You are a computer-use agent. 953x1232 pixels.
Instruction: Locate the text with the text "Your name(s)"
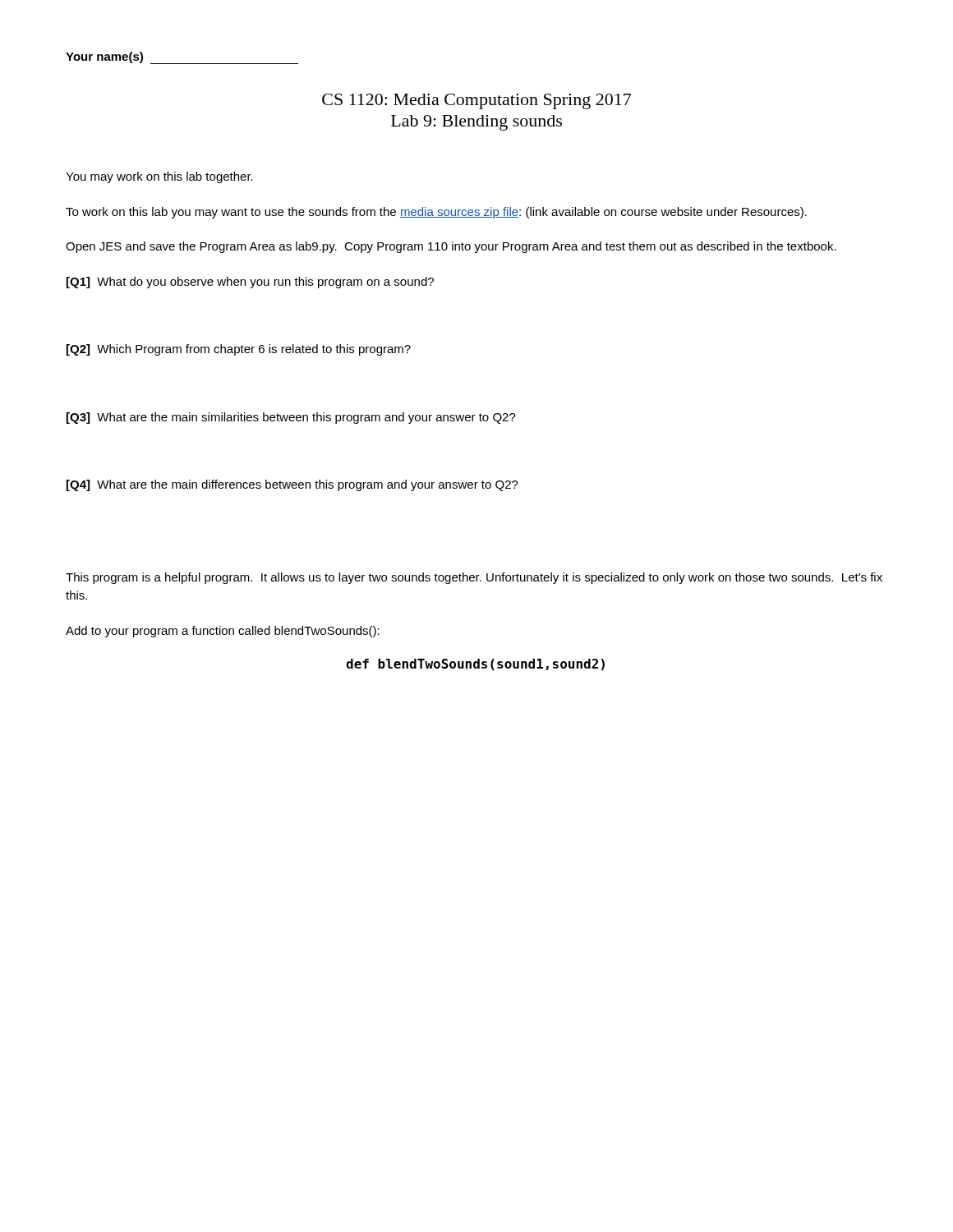pos(182,57)
